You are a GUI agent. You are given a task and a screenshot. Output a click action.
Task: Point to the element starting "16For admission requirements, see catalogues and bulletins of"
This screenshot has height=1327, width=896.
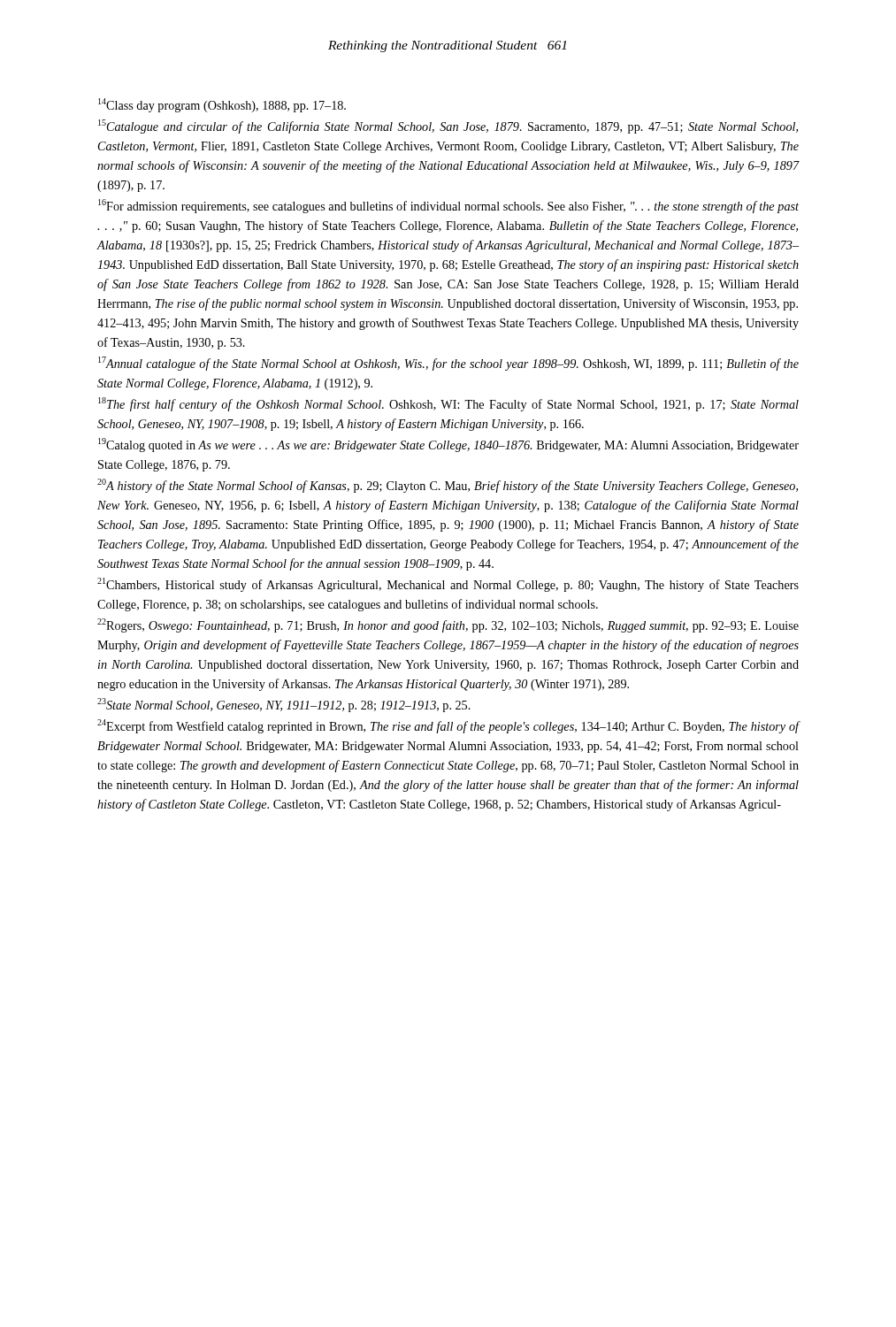coord(448,274)
